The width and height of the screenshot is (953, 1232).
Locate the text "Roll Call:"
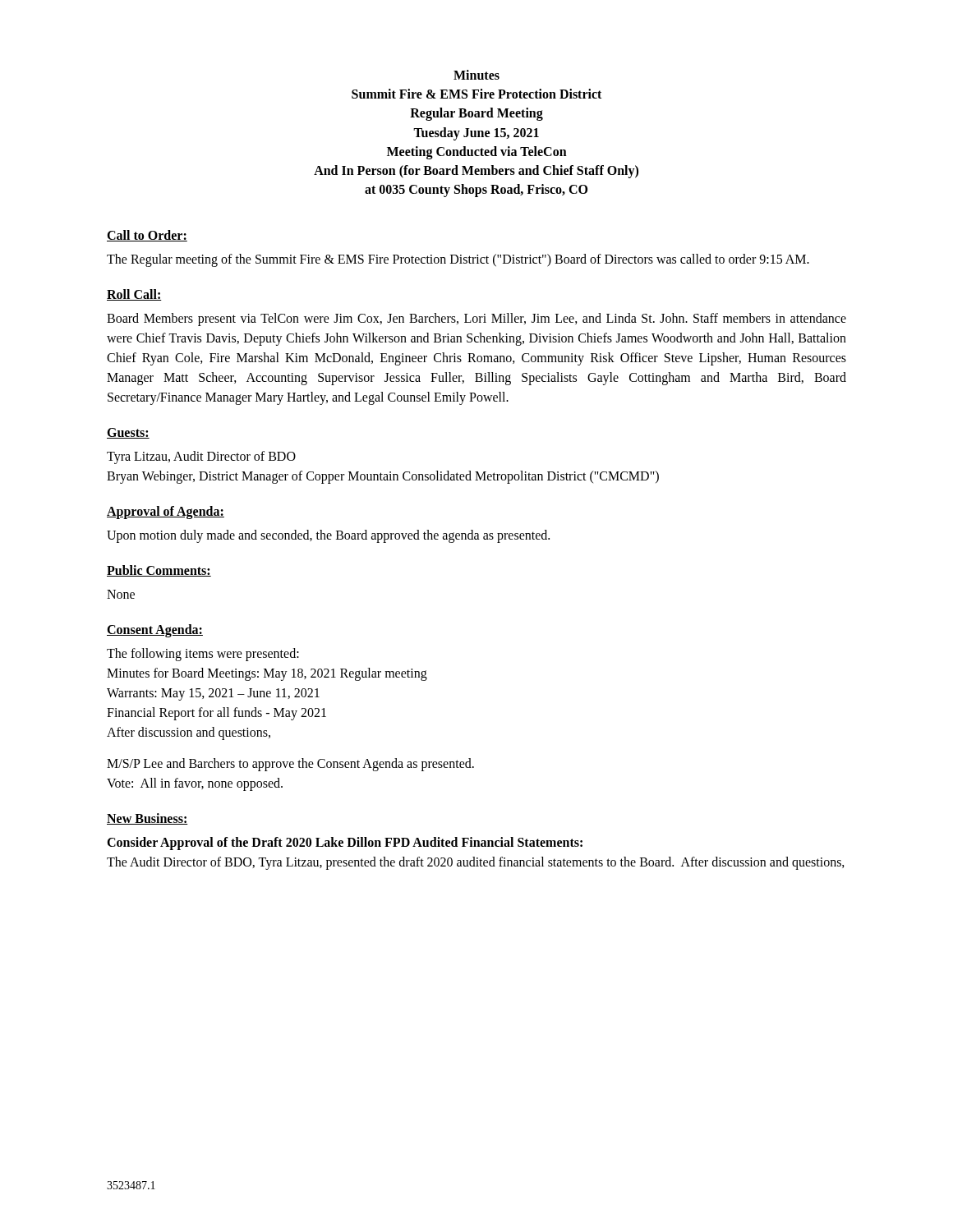pyautogui.click(x=134, y=295)
